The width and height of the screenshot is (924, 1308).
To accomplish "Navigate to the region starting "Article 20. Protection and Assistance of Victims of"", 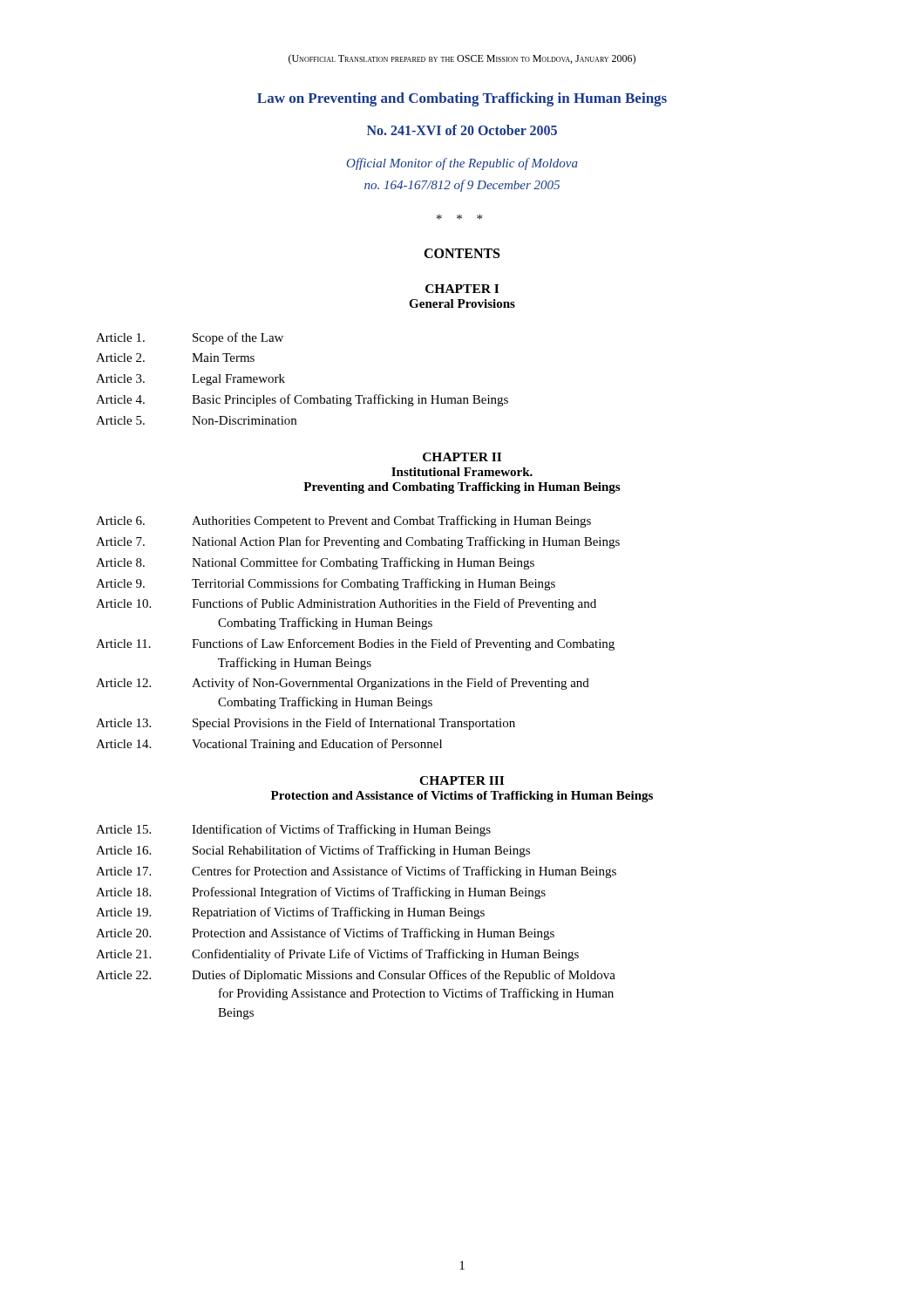I will [x=462, y=934].
